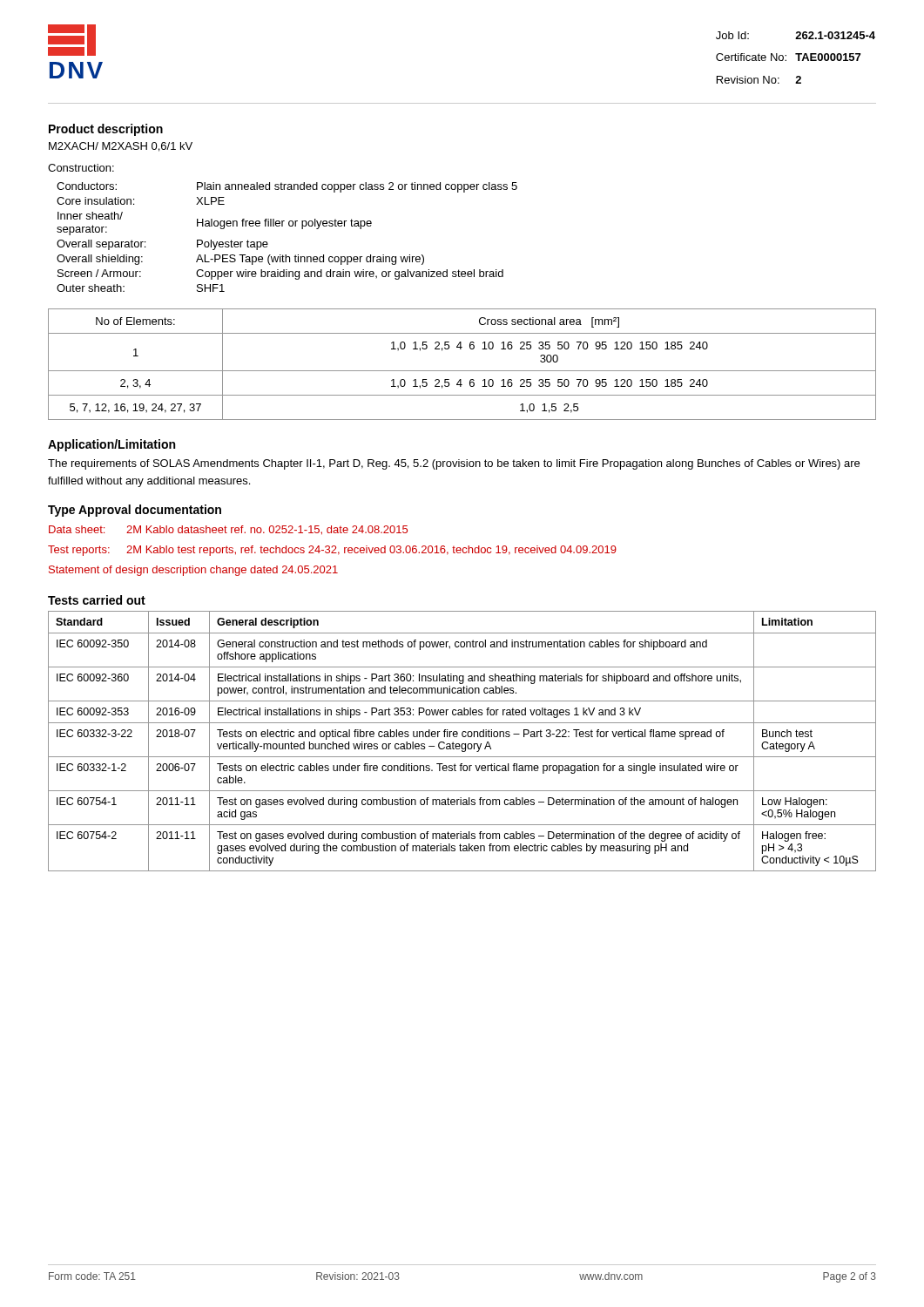
Task: Locate the text "Outer sheath: SHF1"
Action: click(466, 288)
